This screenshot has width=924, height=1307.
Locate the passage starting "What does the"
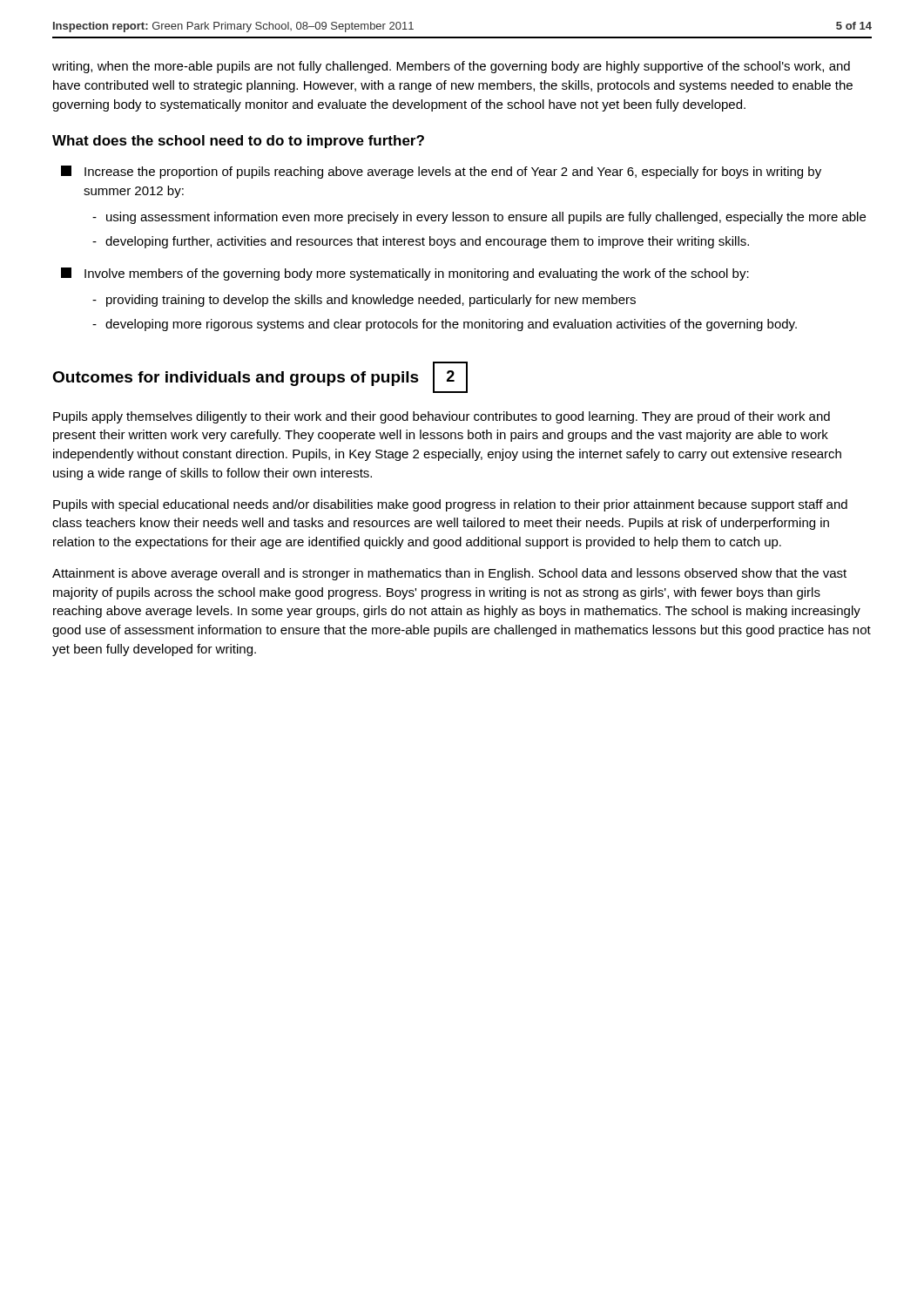coord(239,141)
